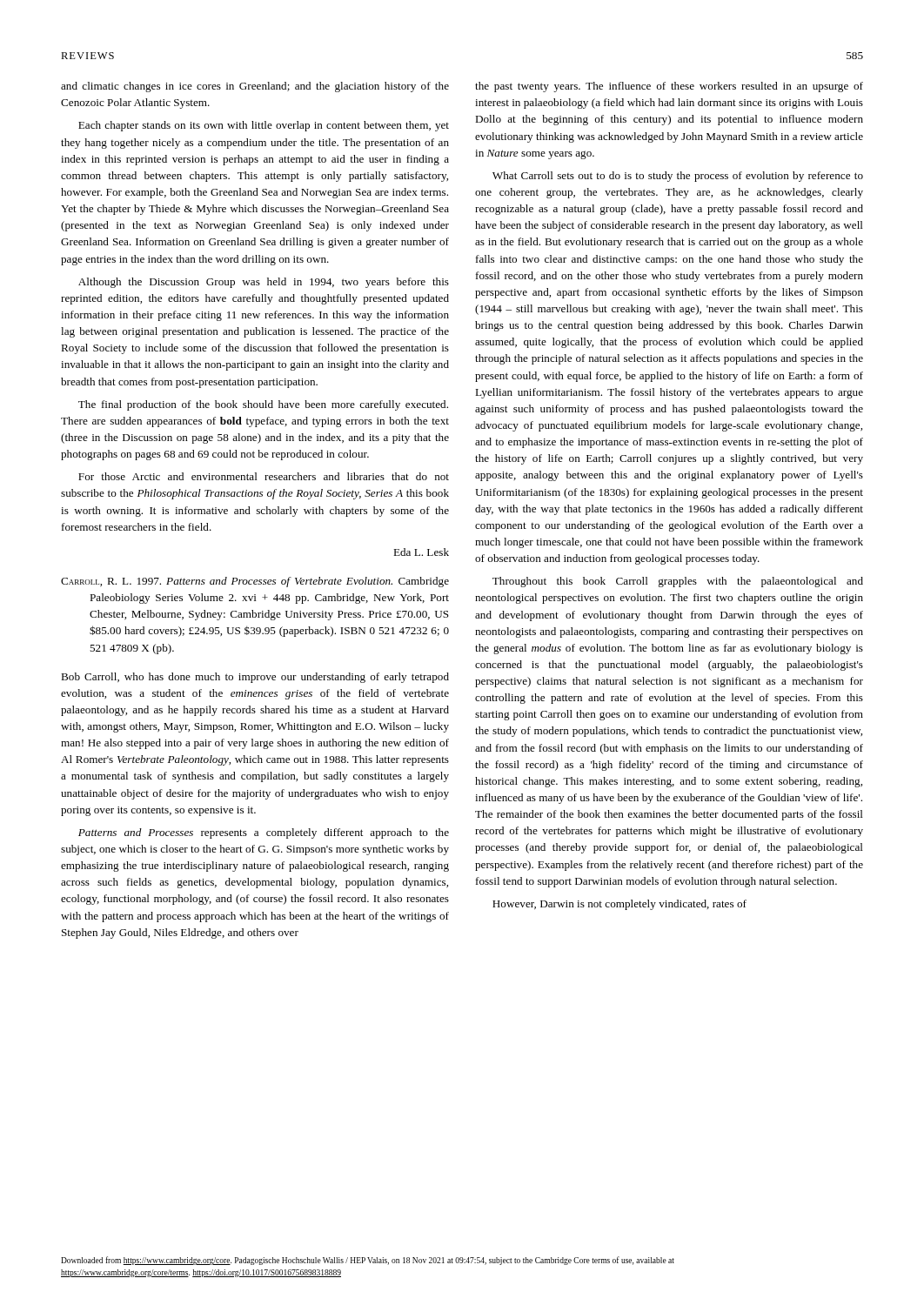Click on the text block containing "and climatic changes in"
This screenshot has width=924, height=1305.
(x=255, y=306)
